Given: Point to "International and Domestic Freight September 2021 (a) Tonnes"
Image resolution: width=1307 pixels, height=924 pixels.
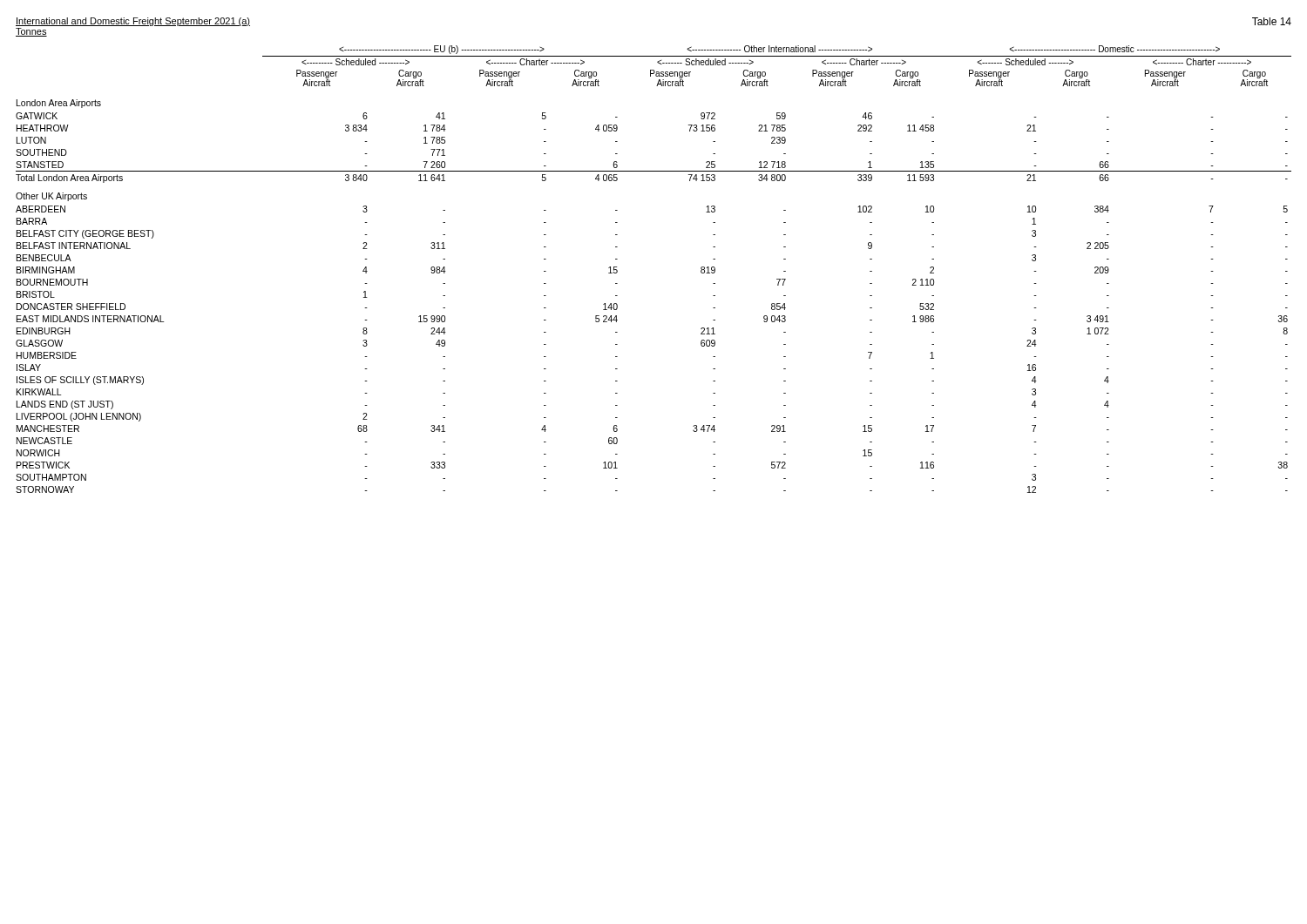Looking at the screenshot, I should [133, 26].
